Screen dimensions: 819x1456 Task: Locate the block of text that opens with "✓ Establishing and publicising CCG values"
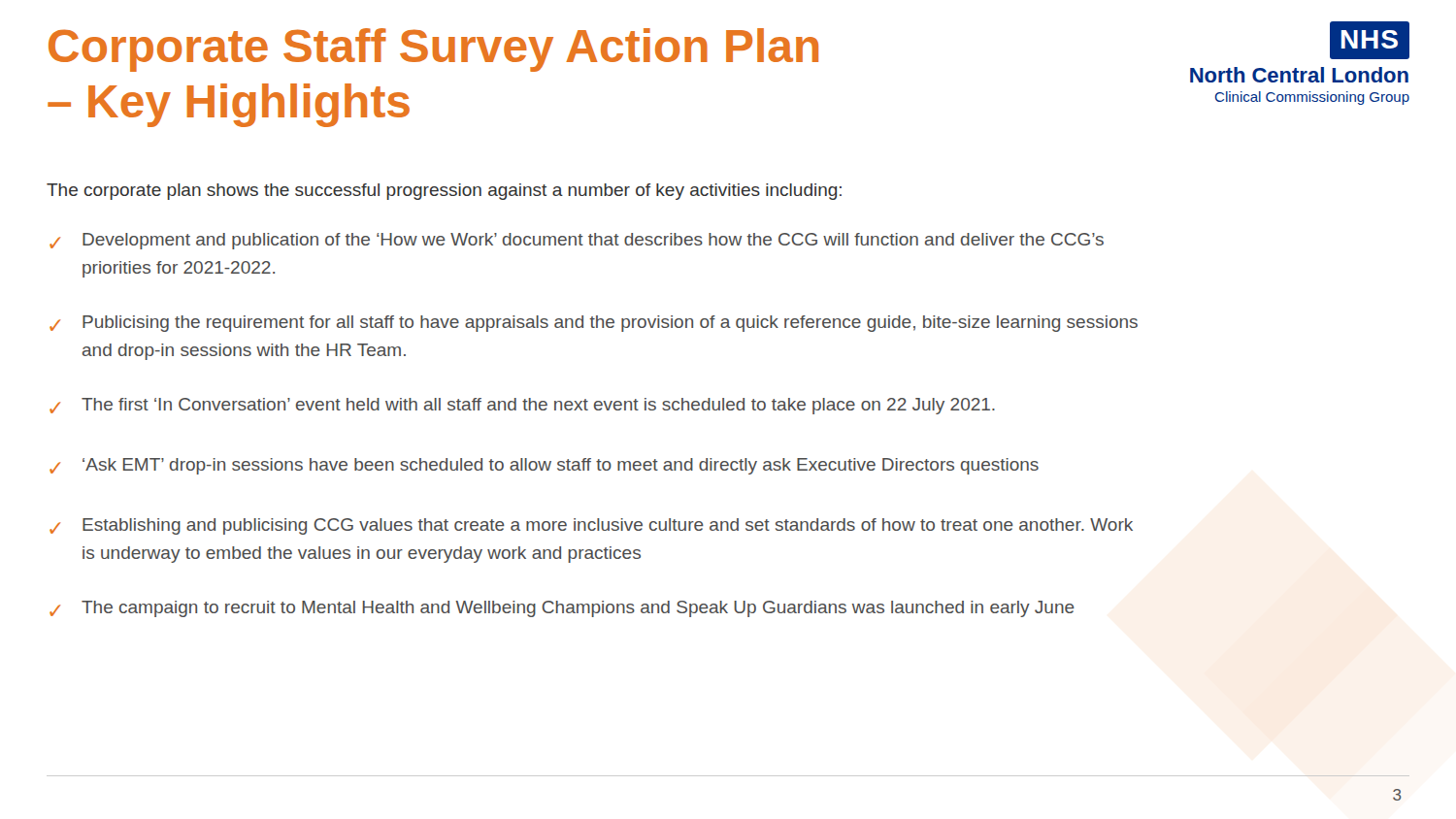tap(595, 539)
